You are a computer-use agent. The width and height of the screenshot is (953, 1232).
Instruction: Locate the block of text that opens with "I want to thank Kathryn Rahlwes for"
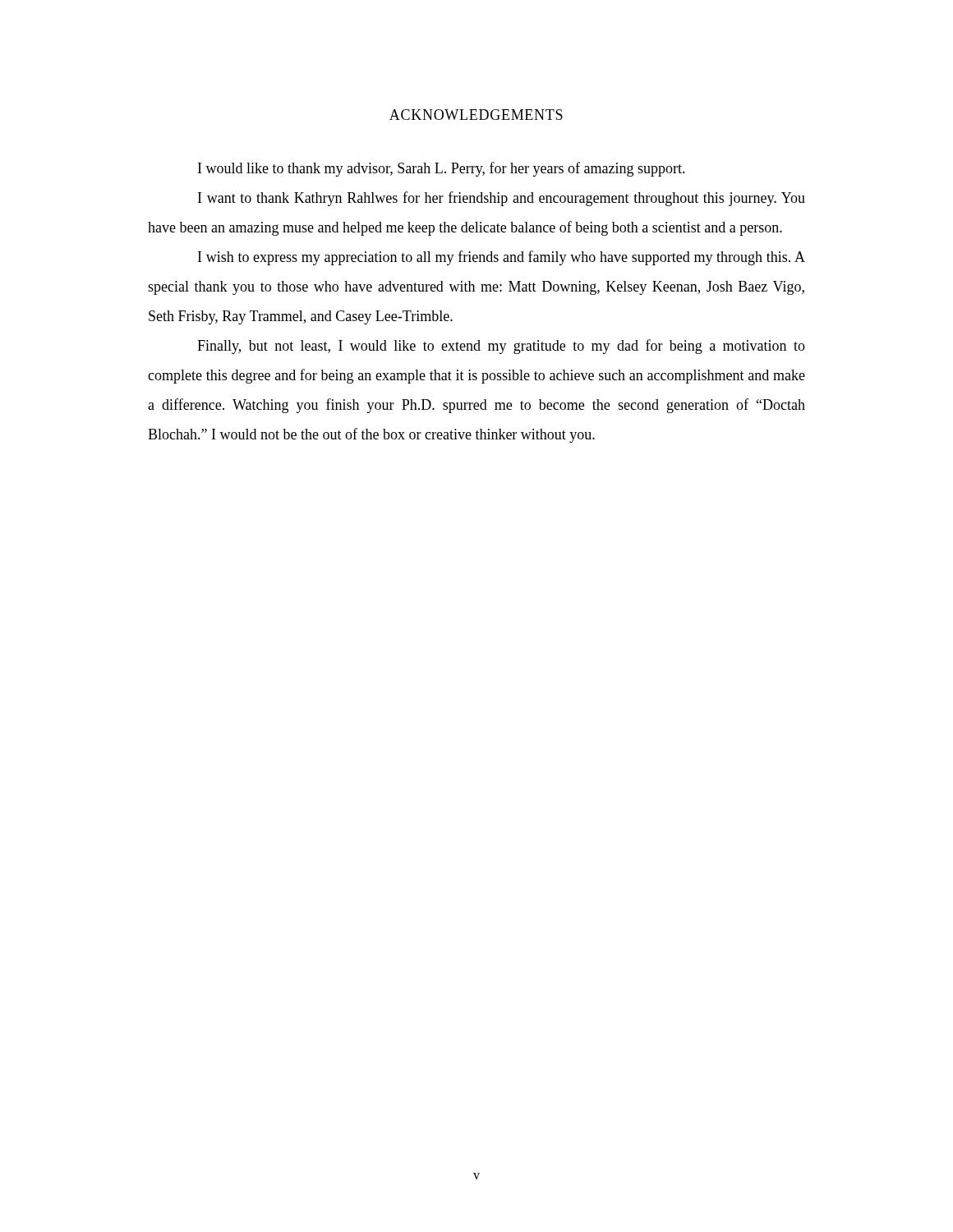tap(476, 213)
